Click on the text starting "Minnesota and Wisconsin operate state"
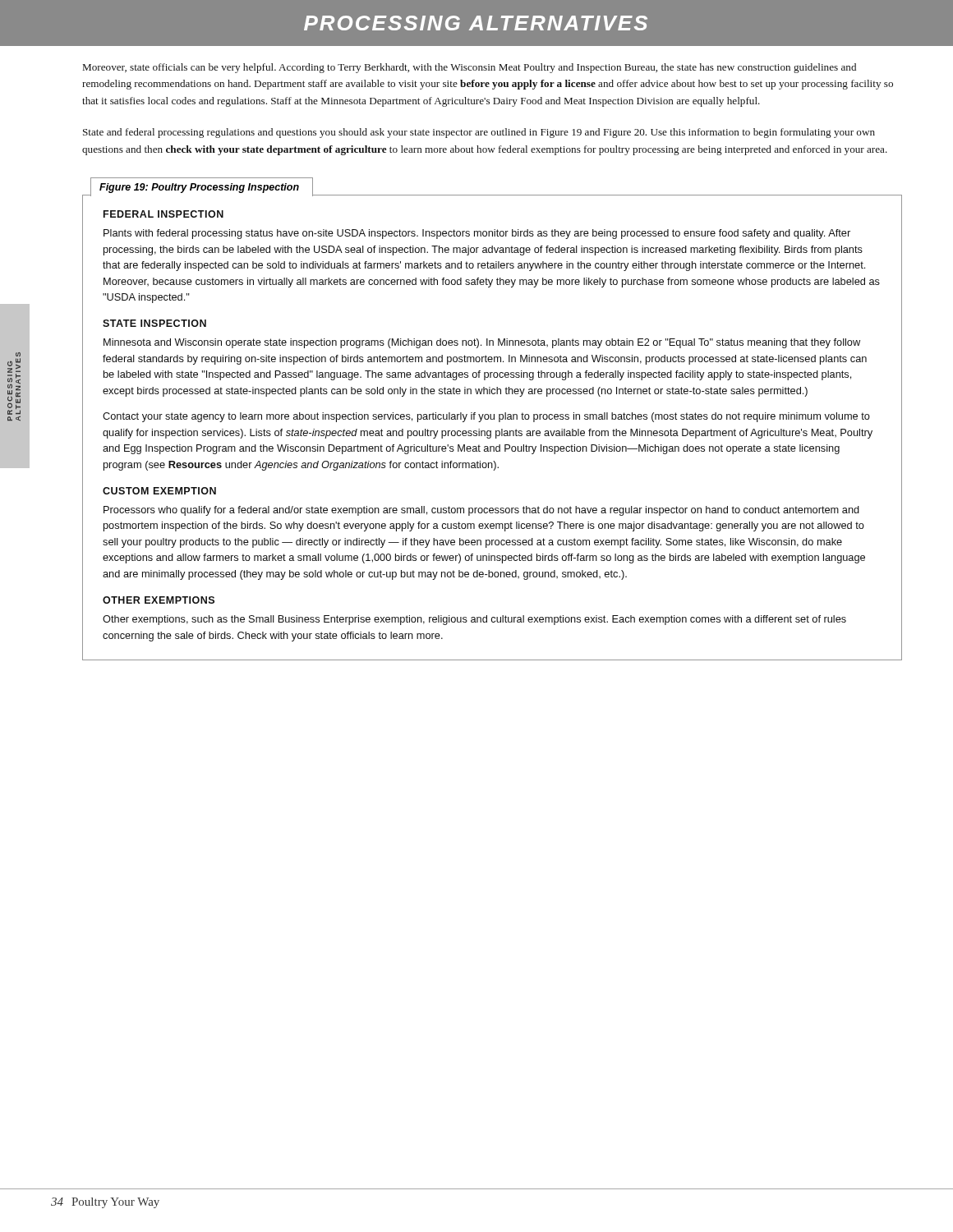The height and width of the screenshot is (1232, 953). tap(485, 366)
